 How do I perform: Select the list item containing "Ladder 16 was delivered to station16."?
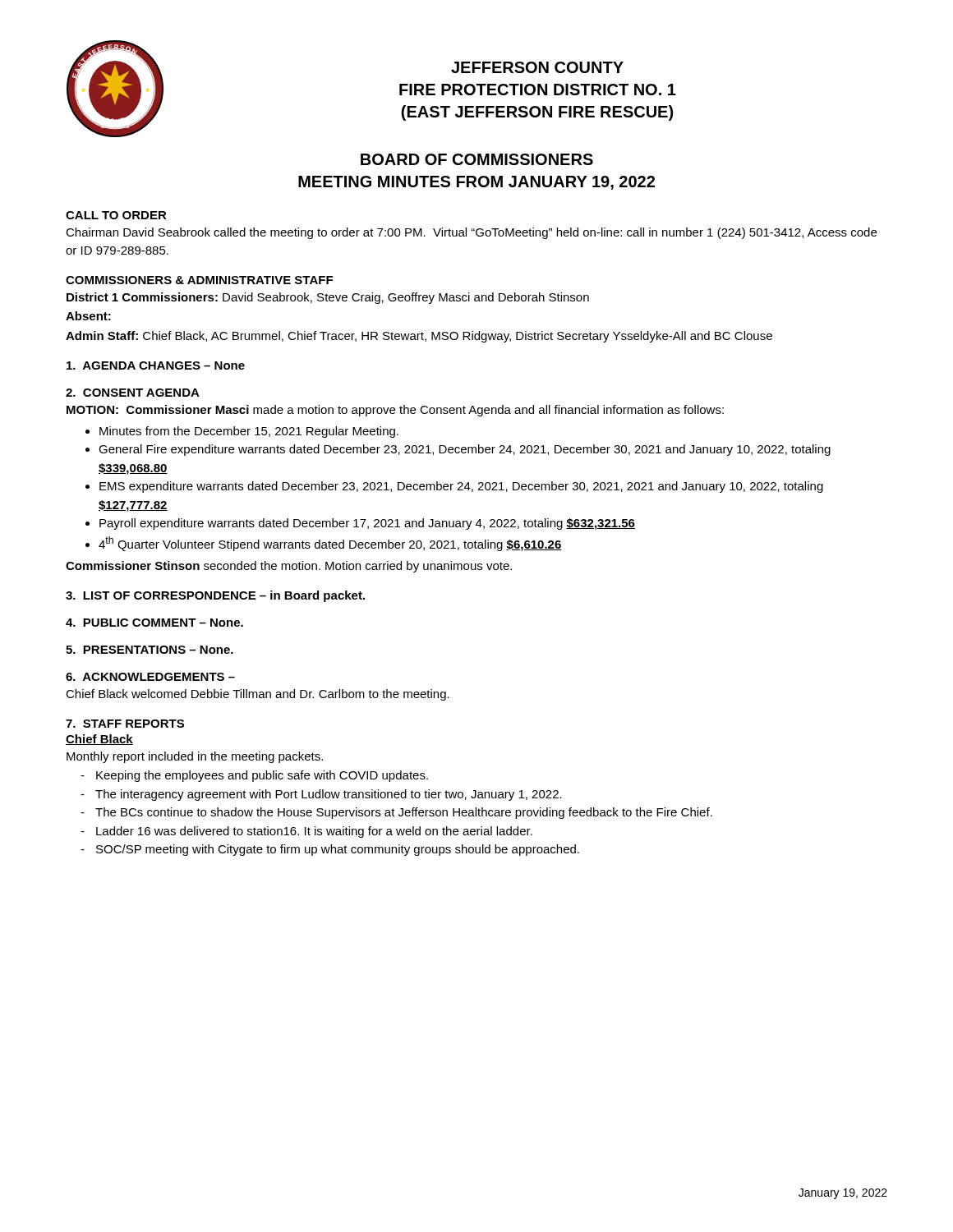[314, 831]
